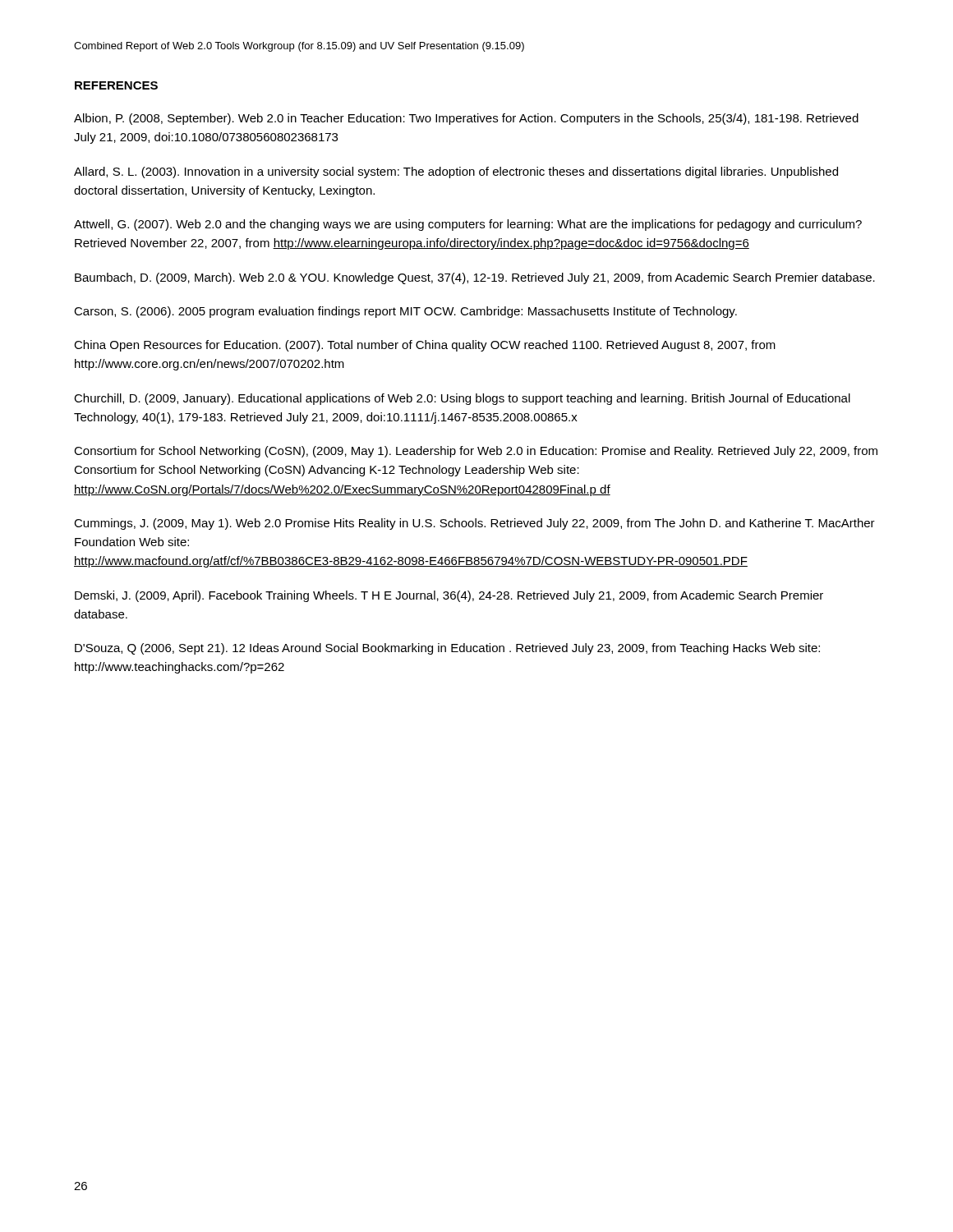Locate the list item containing "China Open Resources"

[x=425, y=354]
